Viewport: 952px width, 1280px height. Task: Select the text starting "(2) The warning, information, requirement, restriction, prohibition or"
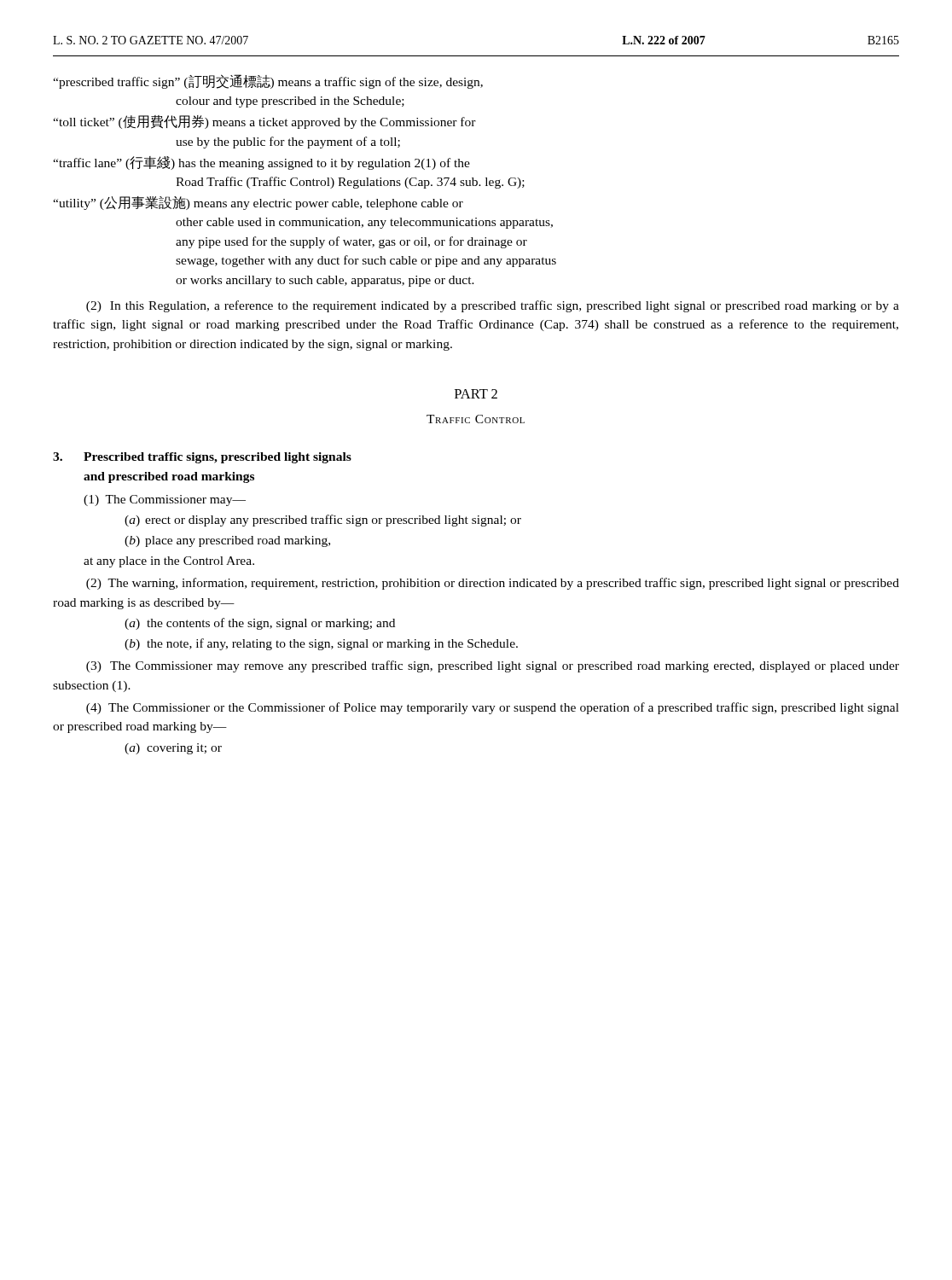point(493,584)
